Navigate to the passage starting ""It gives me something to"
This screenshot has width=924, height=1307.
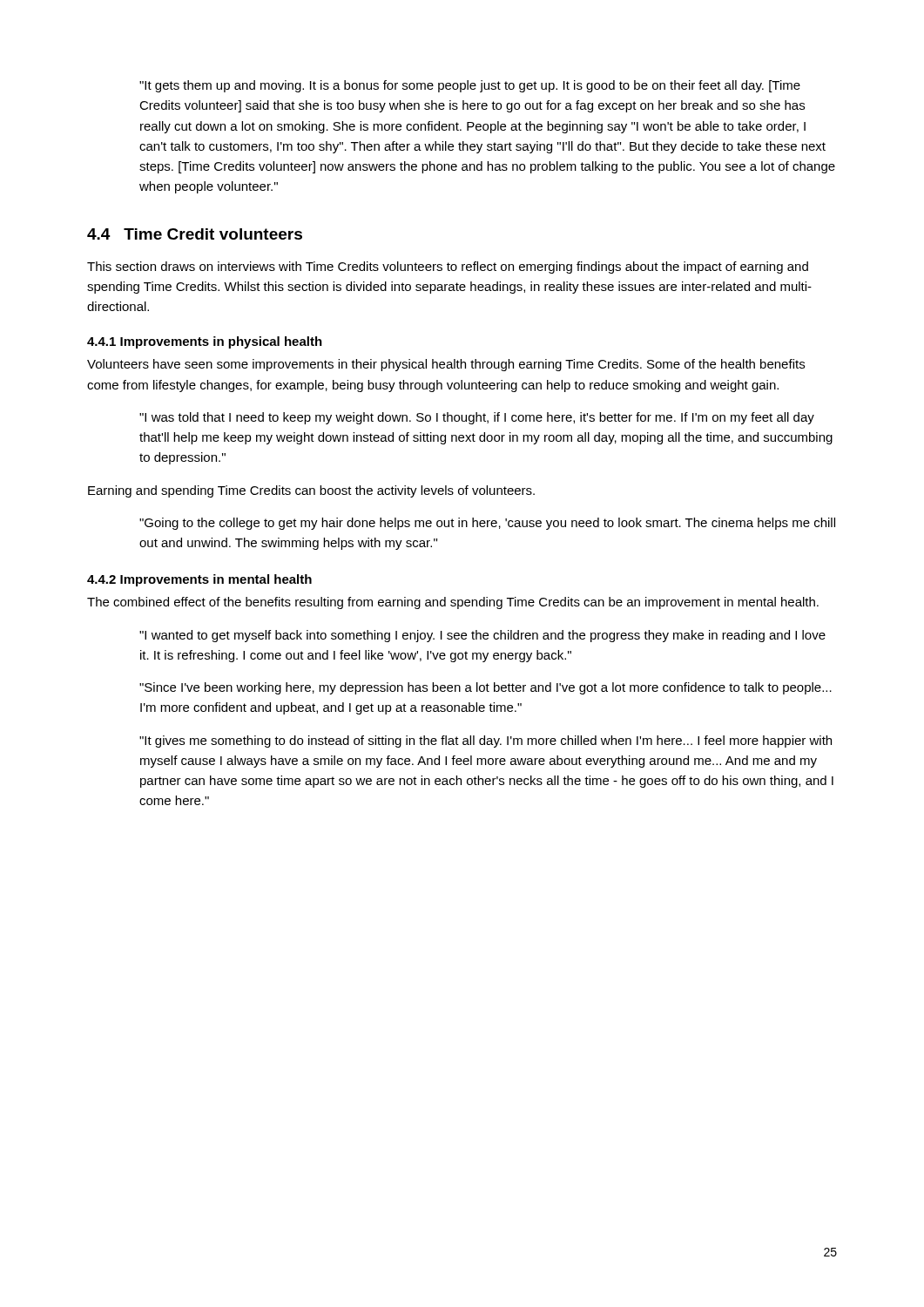click(487, 770)
